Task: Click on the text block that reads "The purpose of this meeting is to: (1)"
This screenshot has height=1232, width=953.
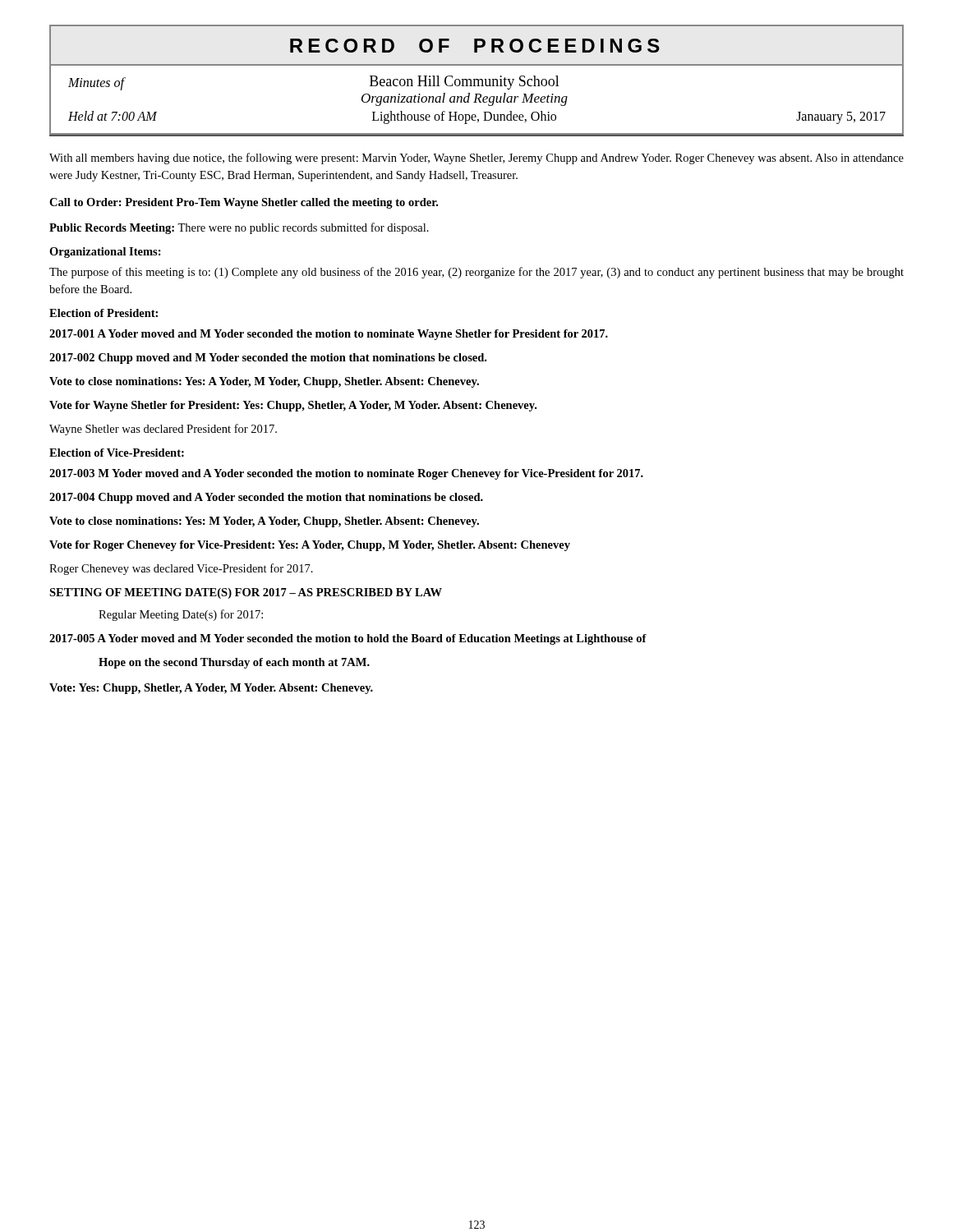Action: point(476,281)
